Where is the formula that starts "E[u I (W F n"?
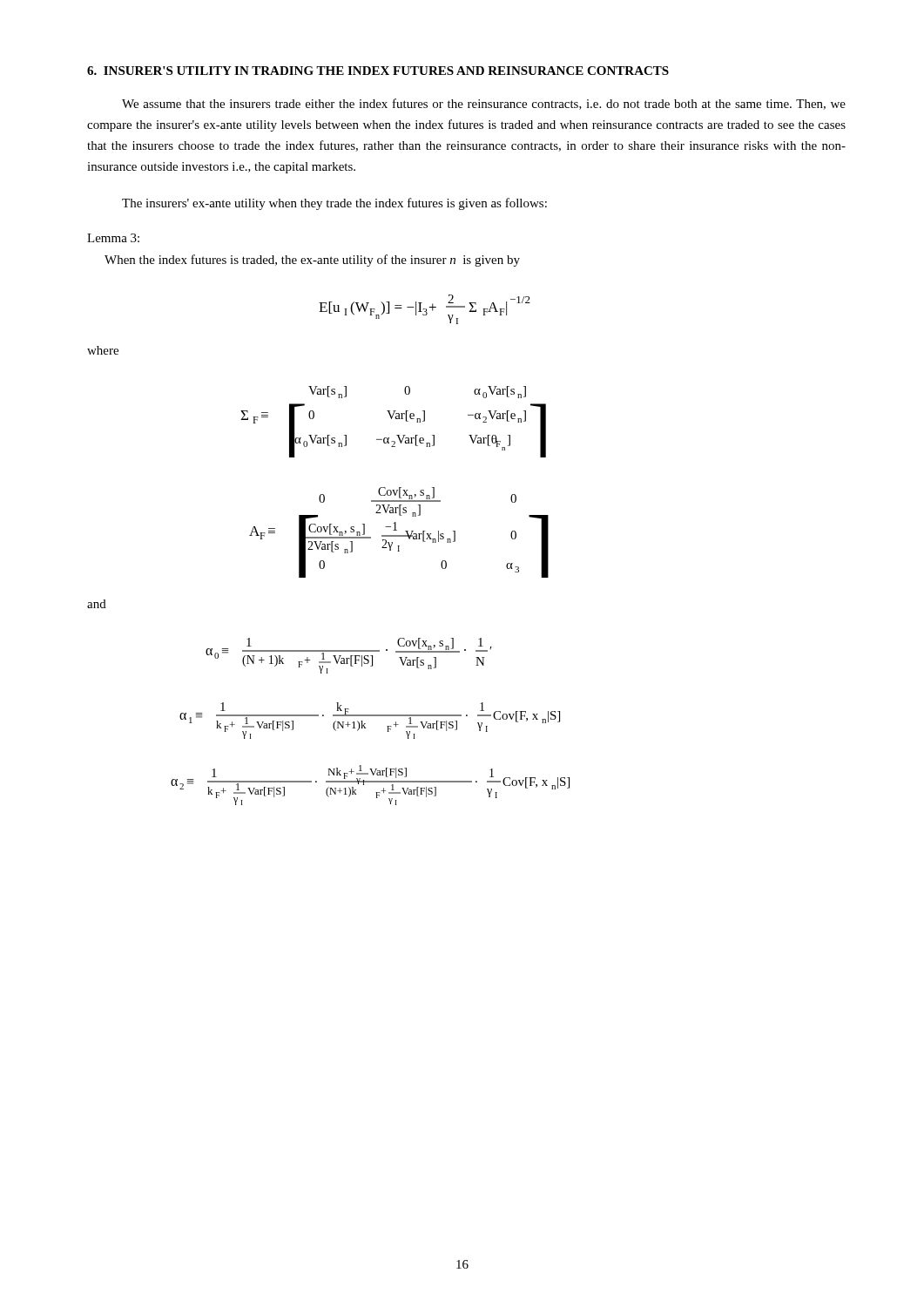The height and width of the screenshot is (1307, 924). (x=466, y=305)
